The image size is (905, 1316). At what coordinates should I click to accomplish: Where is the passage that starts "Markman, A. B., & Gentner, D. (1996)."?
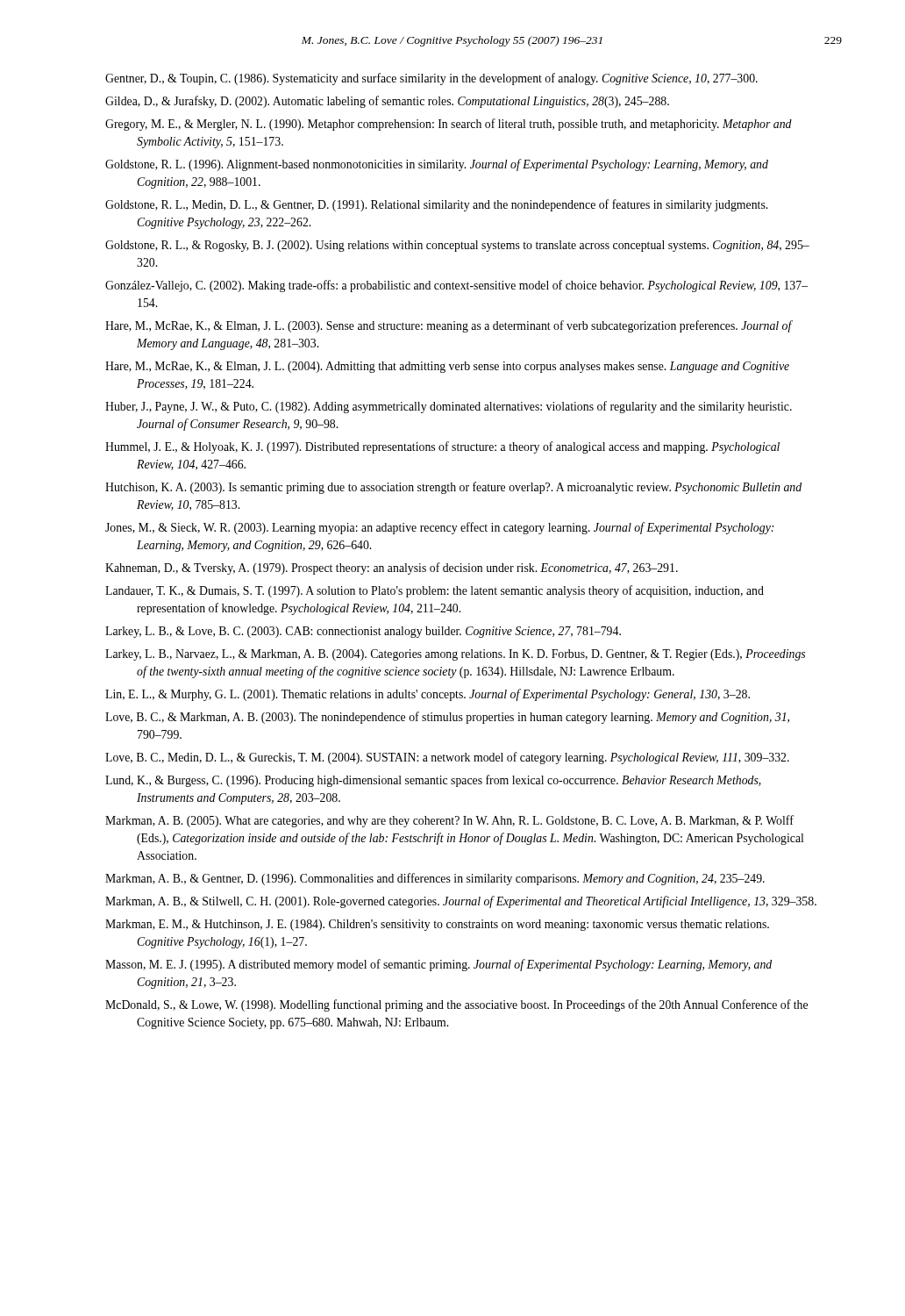coord(435,879)
